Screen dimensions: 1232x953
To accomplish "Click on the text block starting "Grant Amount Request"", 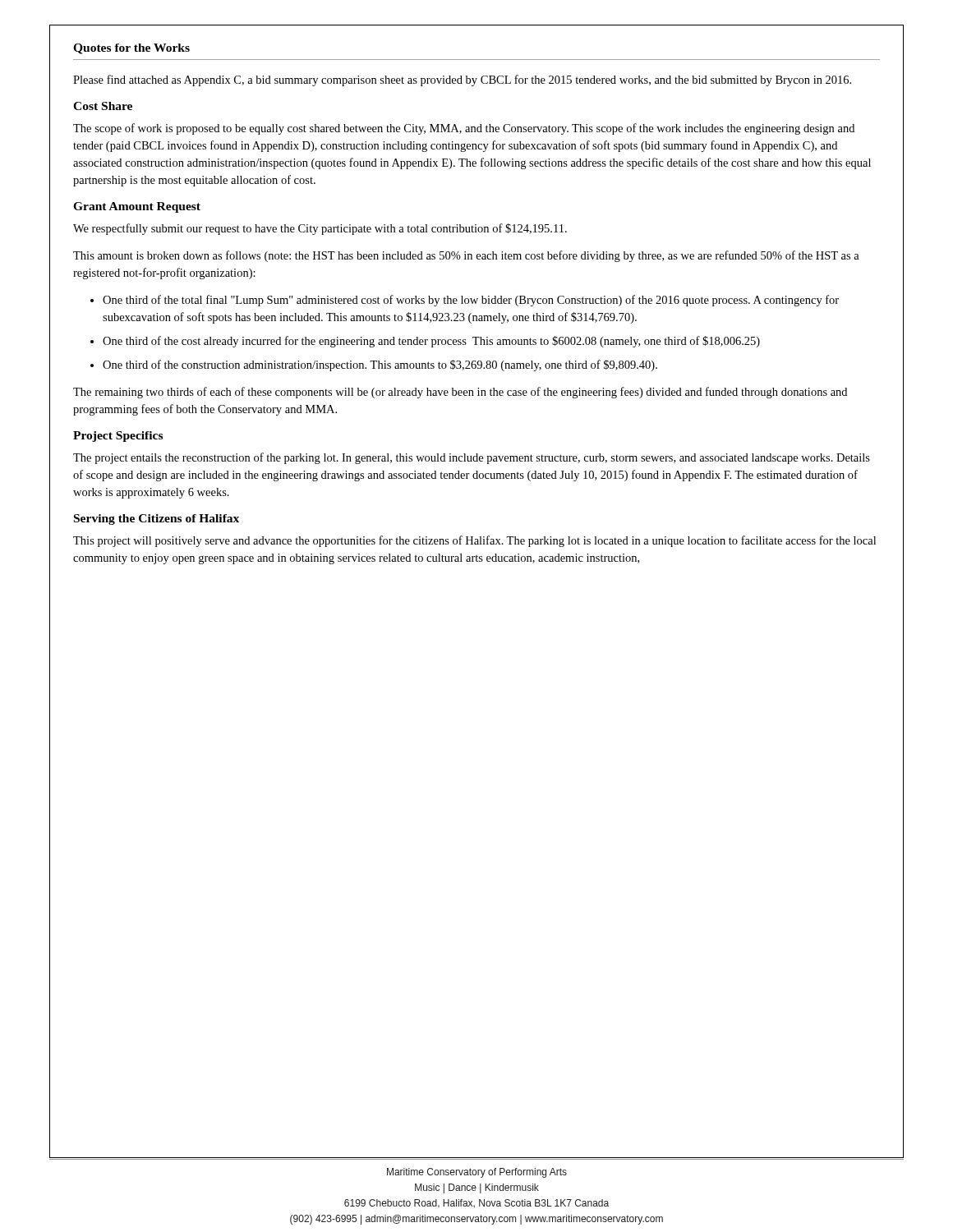I will [x=137, y=206].
